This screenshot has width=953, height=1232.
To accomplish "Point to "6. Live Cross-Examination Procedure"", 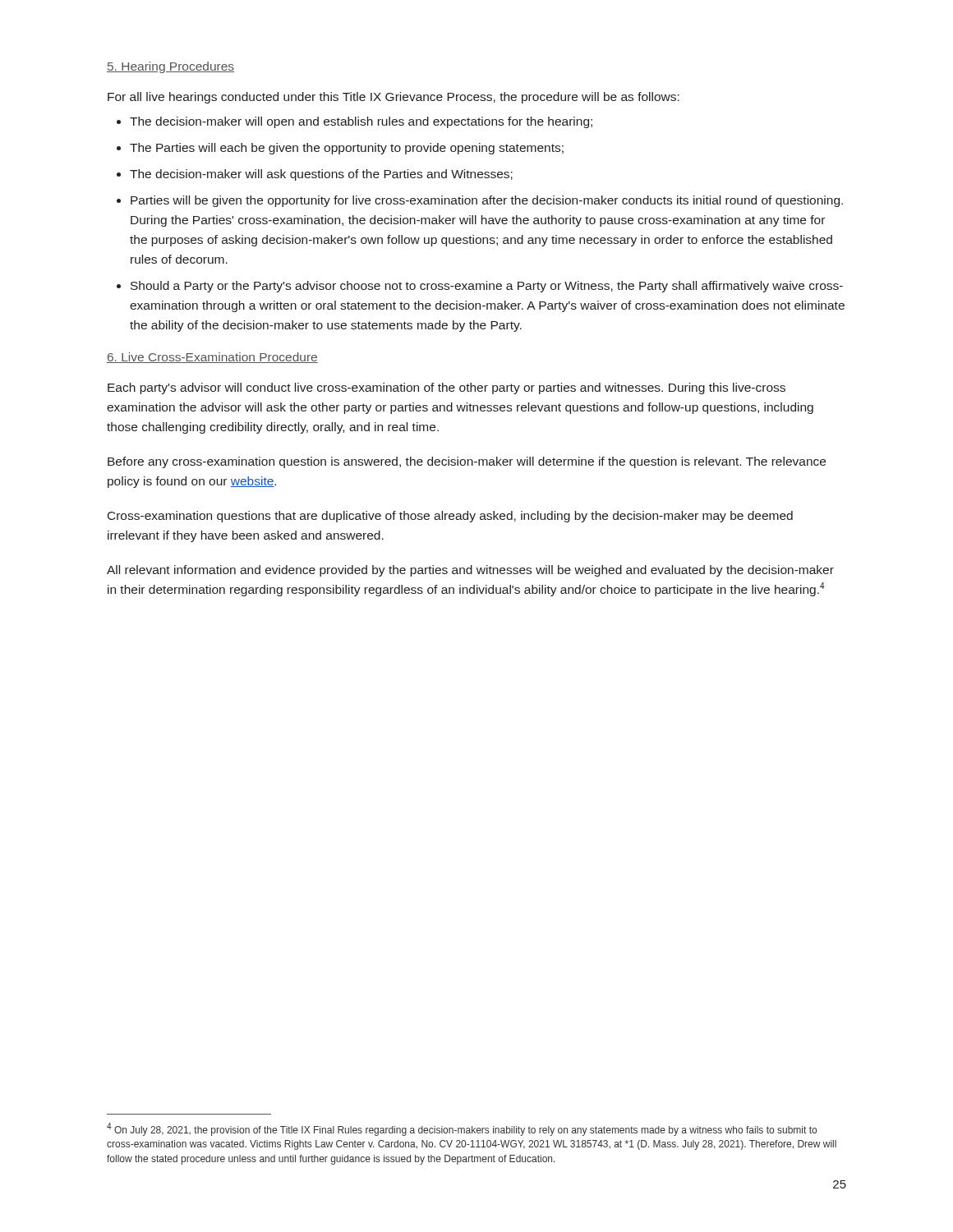I will [212, 357].
